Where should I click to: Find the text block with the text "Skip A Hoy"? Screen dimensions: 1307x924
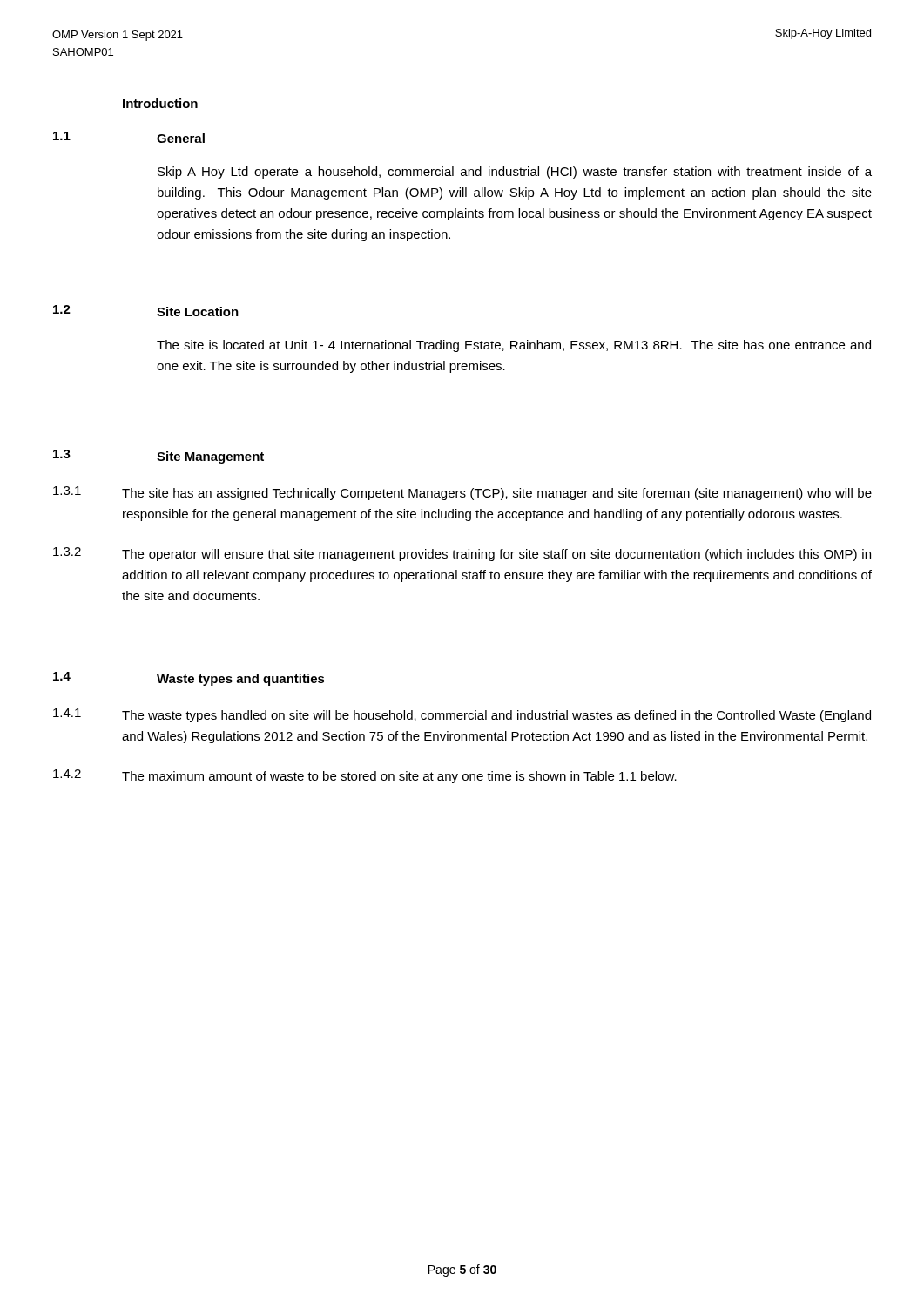point(514,203)
